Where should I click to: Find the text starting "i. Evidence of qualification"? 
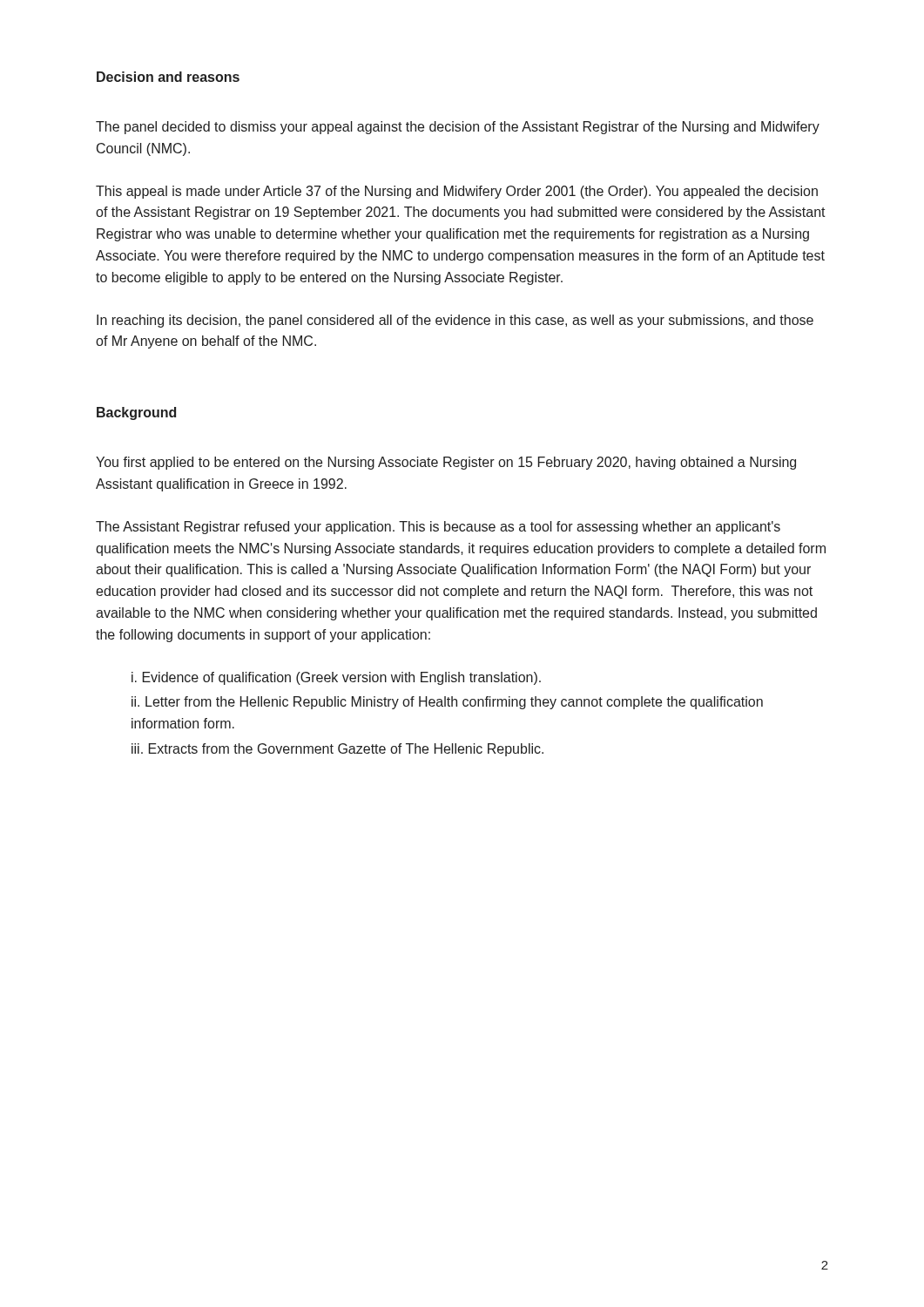point(336,677)
